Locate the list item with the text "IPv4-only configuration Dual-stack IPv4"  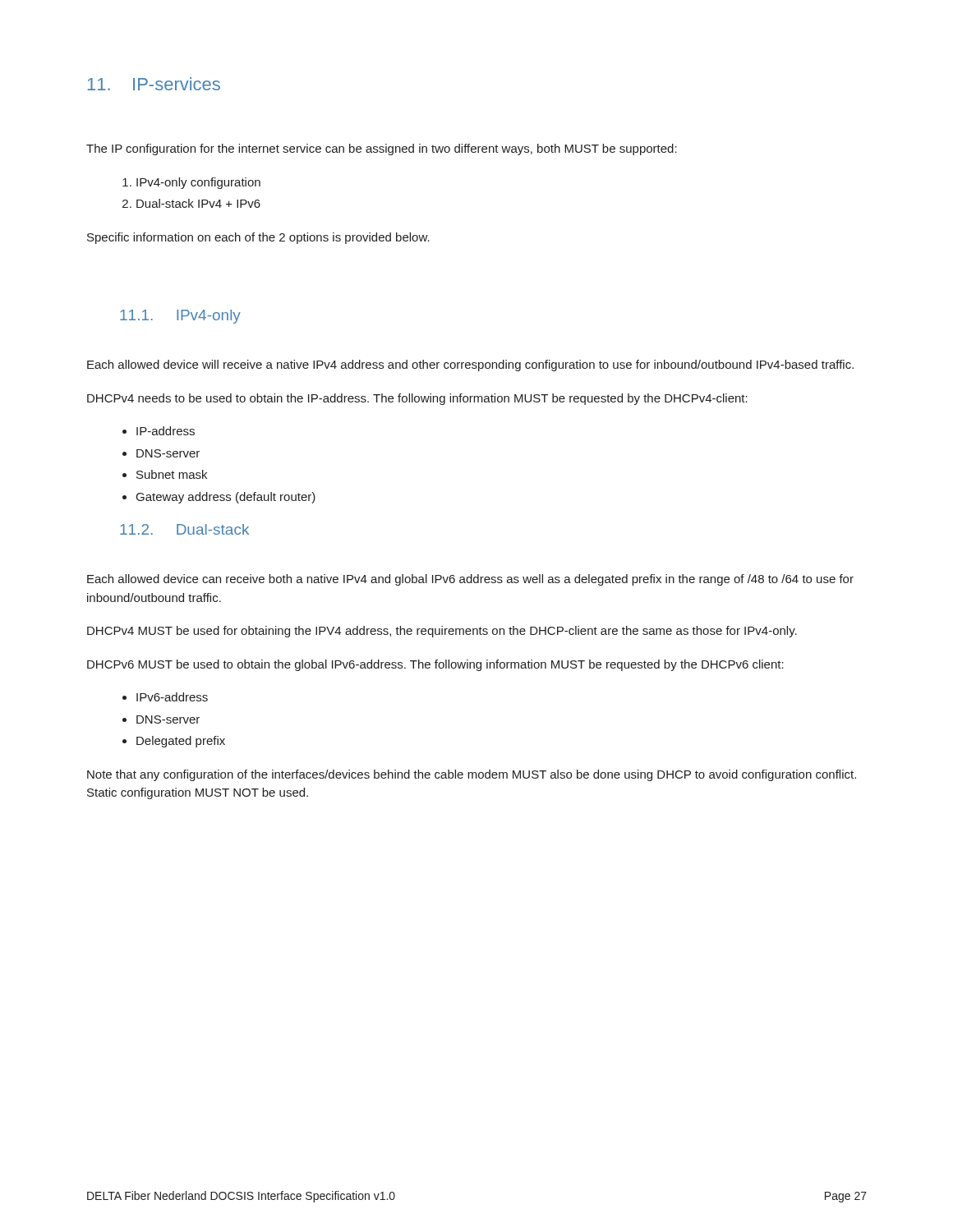point(191,183)
